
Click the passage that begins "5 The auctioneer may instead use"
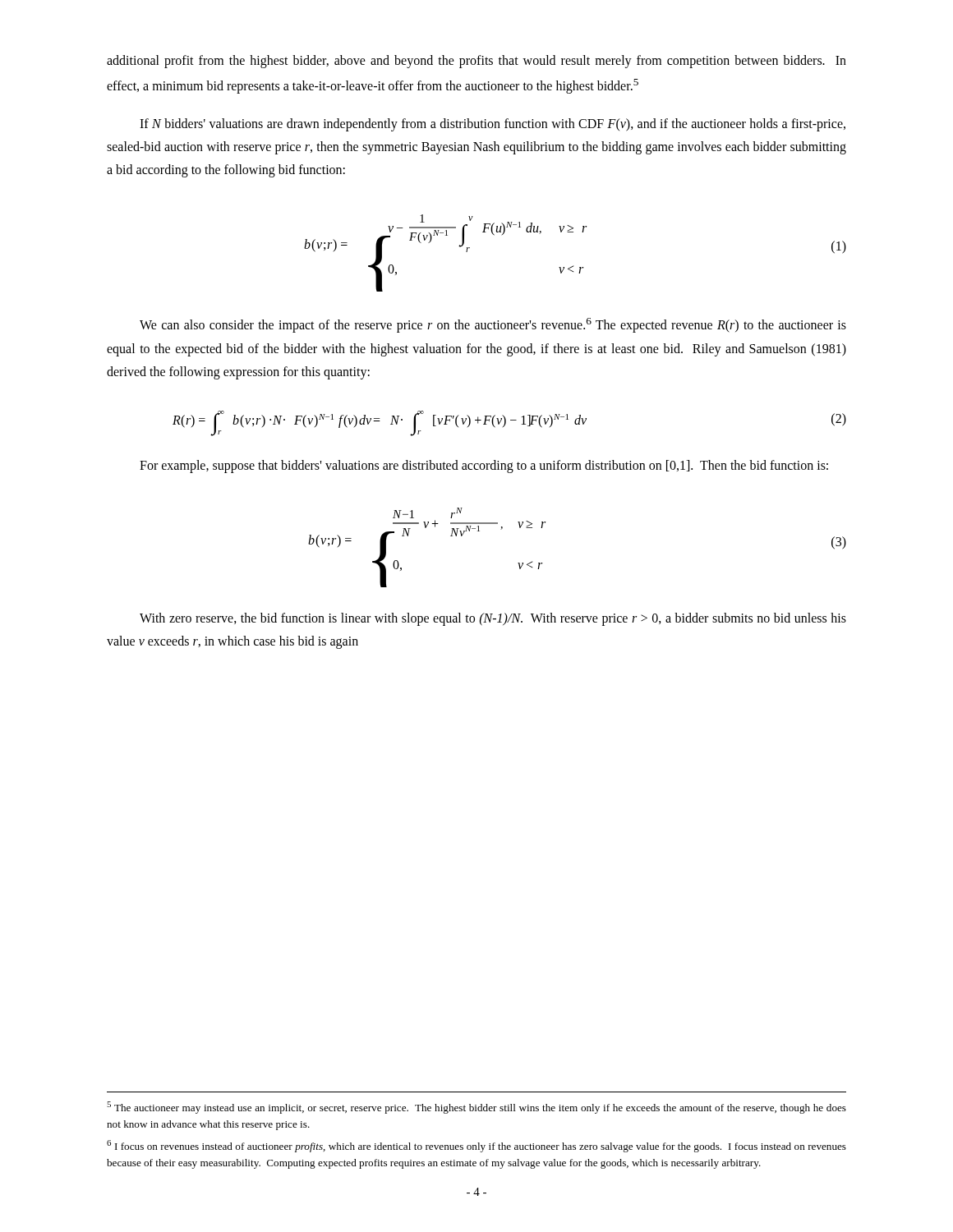click(476, 1115)
